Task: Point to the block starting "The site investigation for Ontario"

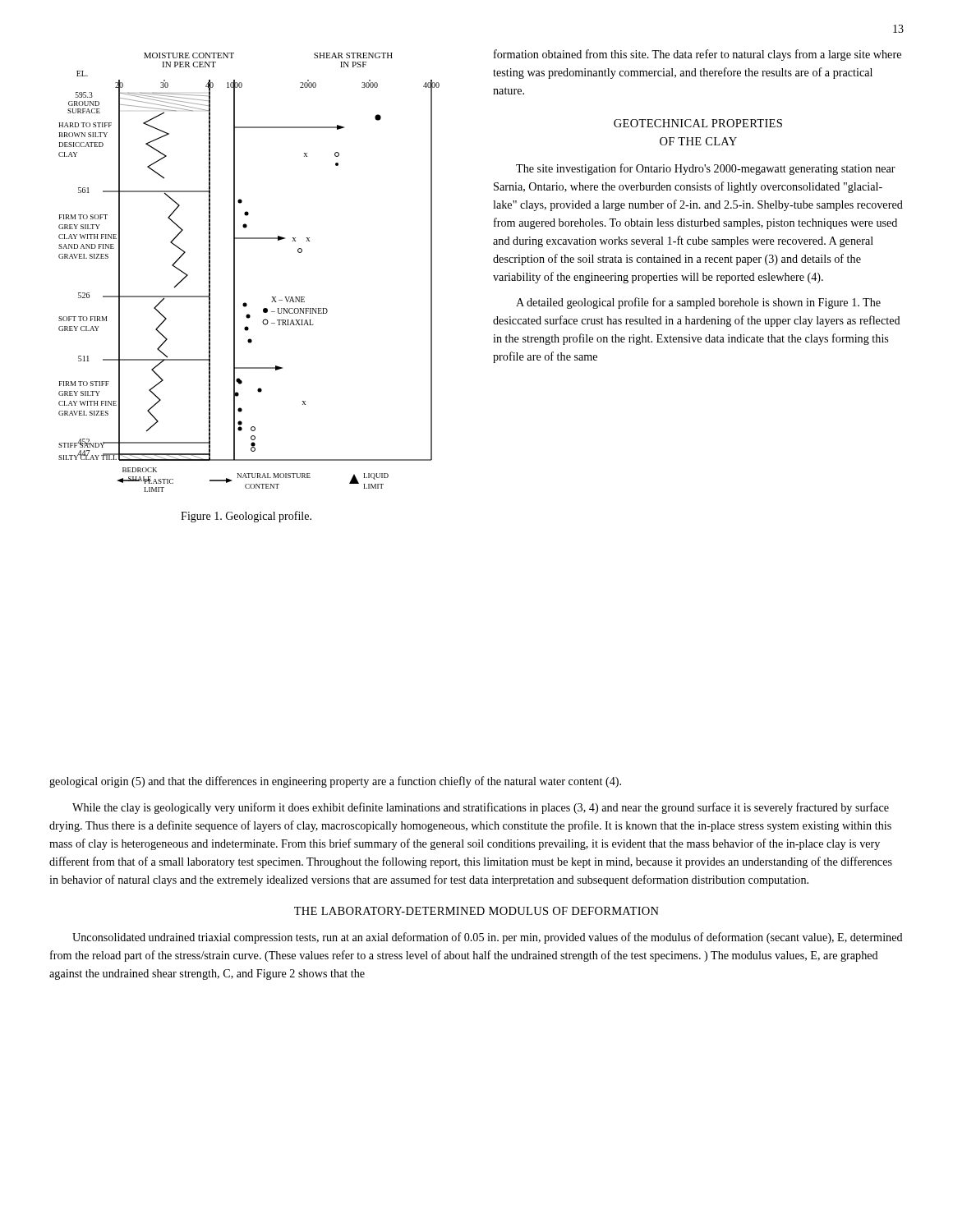Action: click(698, 223)
